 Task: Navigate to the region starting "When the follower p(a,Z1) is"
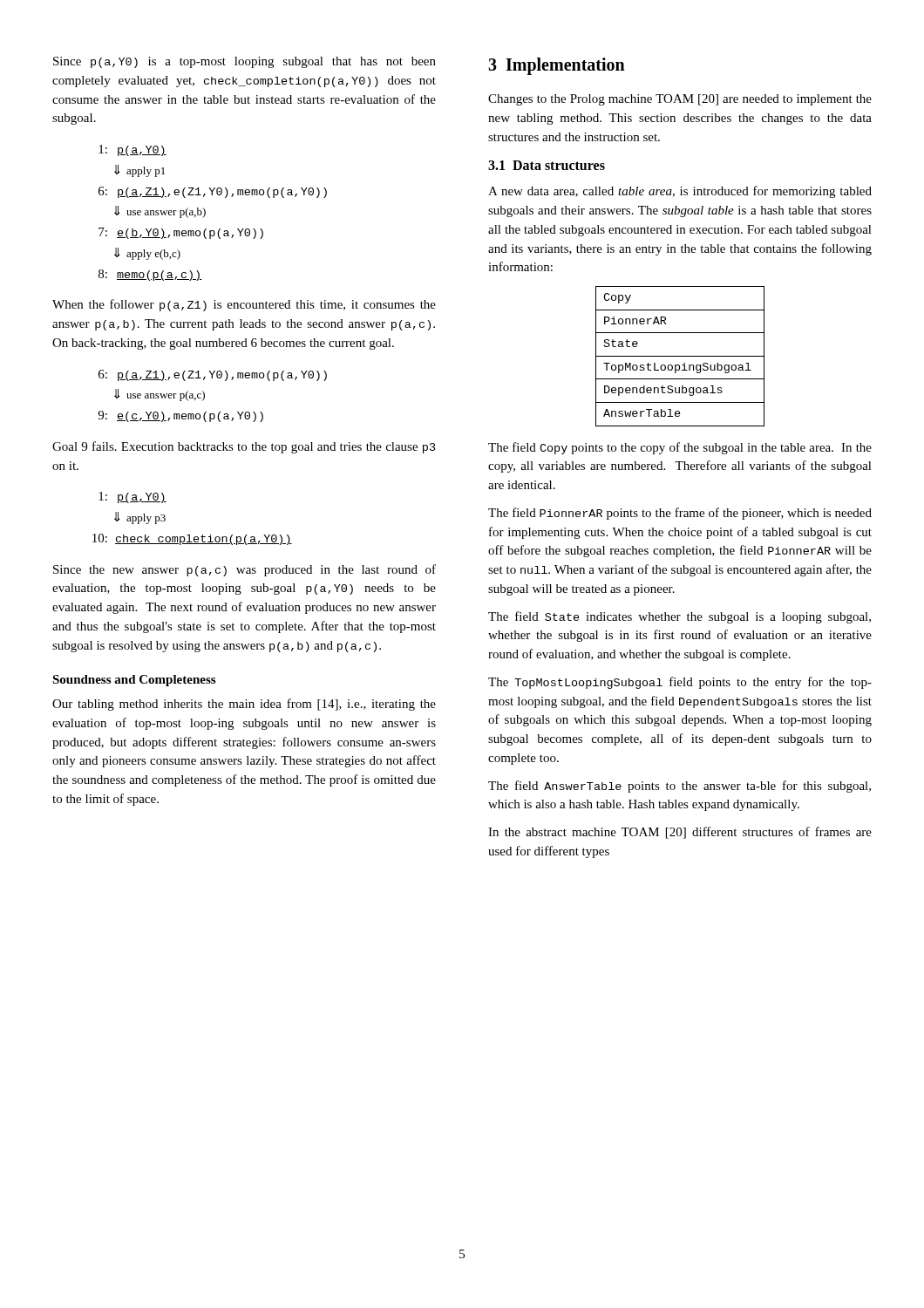(244, 324)
